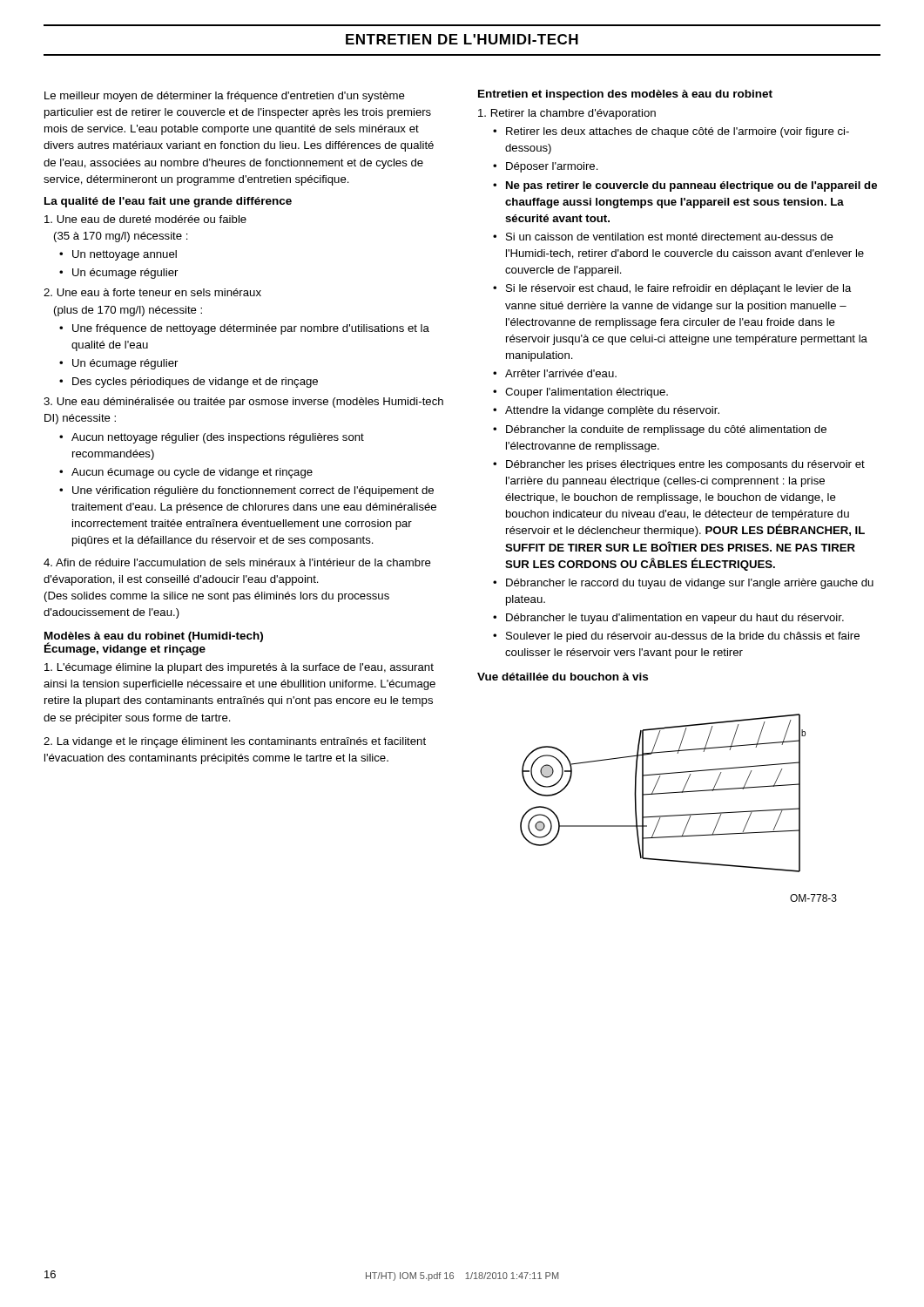Navigate to the element starting "Aucun écumage ou cycle de vidange et"

(192, 472)
